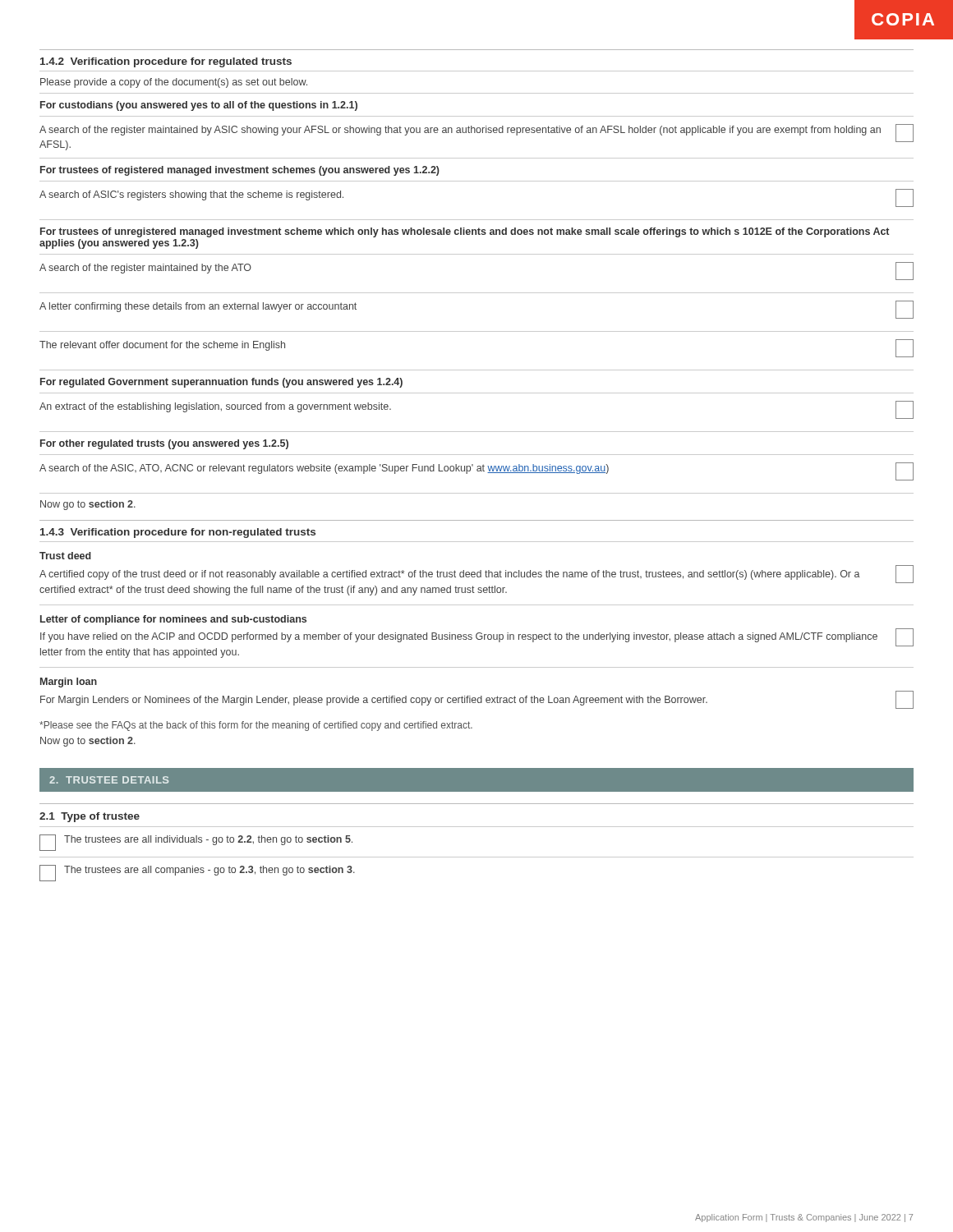Locate the block of text that opens with "For trustees of registered managed investment schemes (you"
The width and height of the screenshot is (953, 1232).
(239, 170)
